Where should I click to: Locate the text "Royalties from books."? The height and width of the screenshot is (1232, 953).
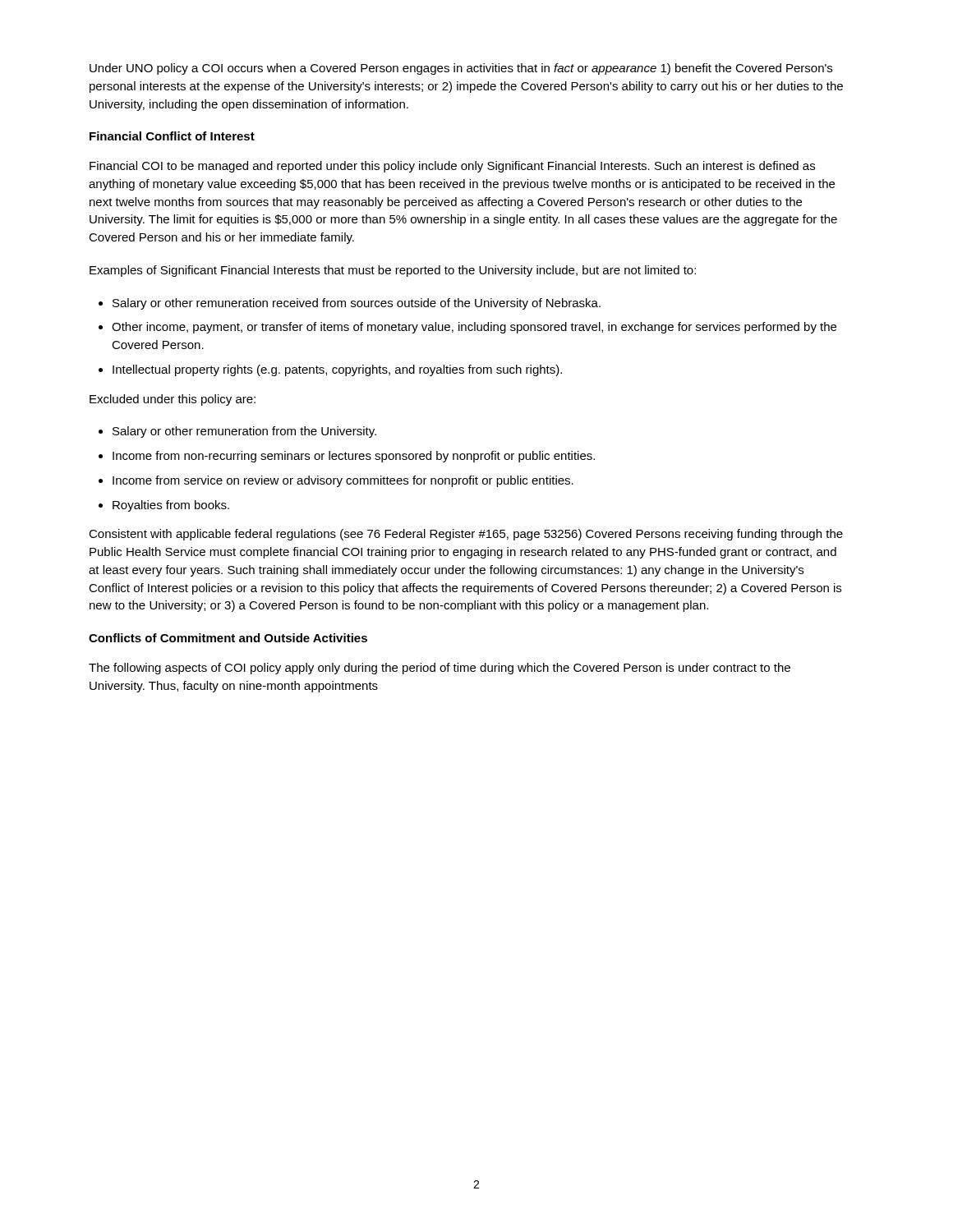coord(171,504)
